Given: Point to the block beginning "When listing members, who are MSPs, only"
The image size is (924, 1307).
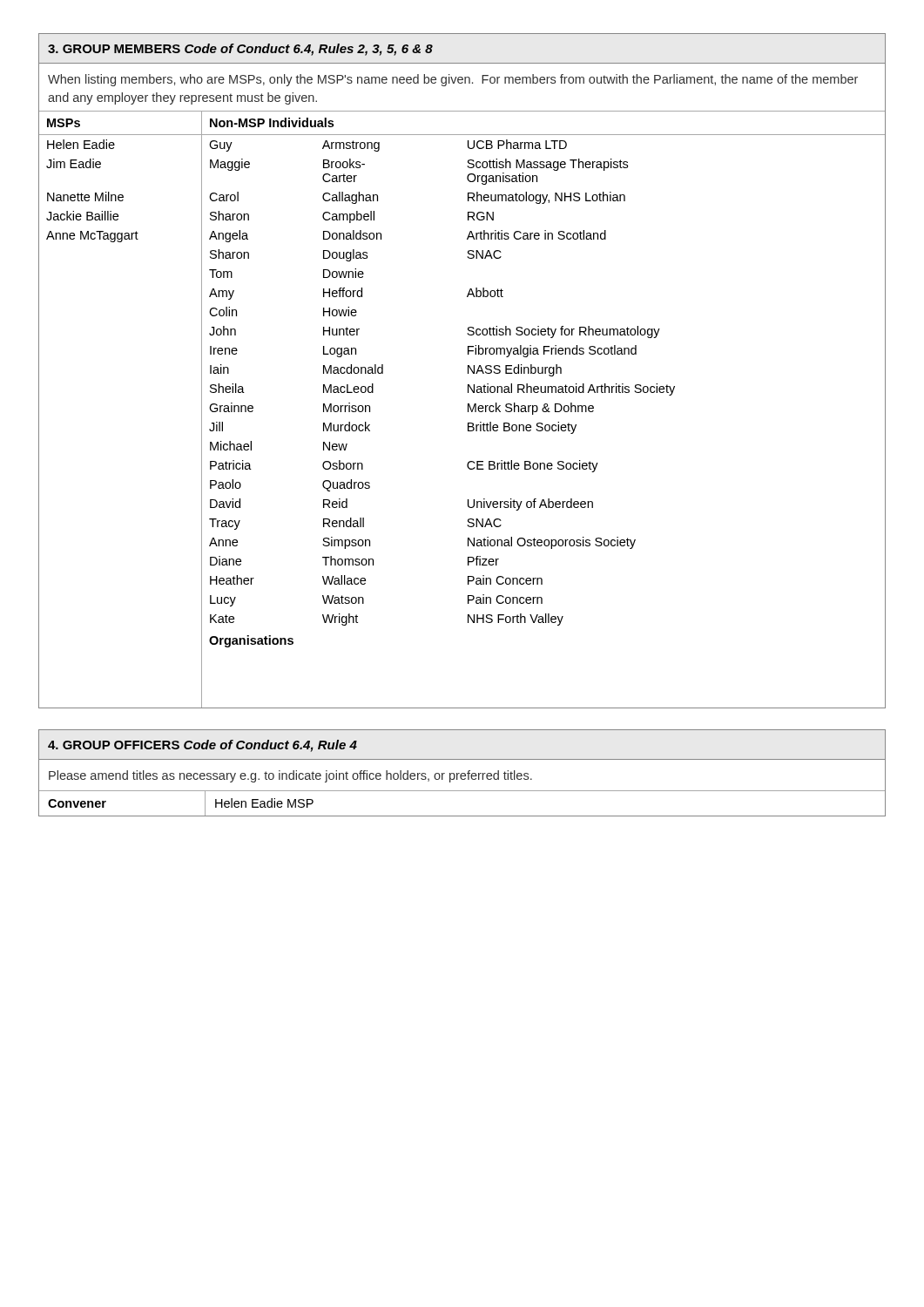Looking at the screenshot, I should click(453, 88).
